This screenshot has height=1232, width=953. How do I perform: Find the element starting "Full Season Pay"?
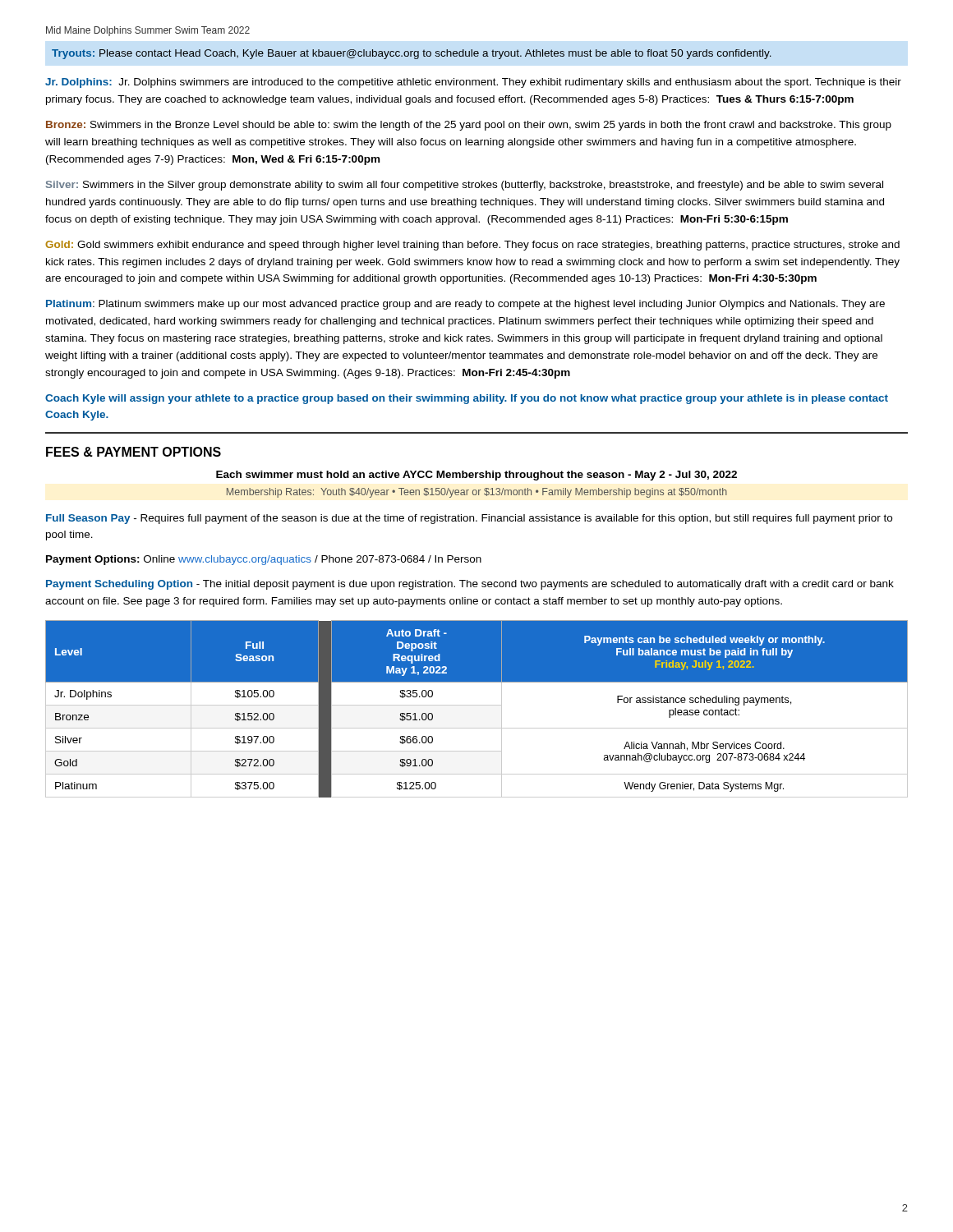(x=469, y=526)
